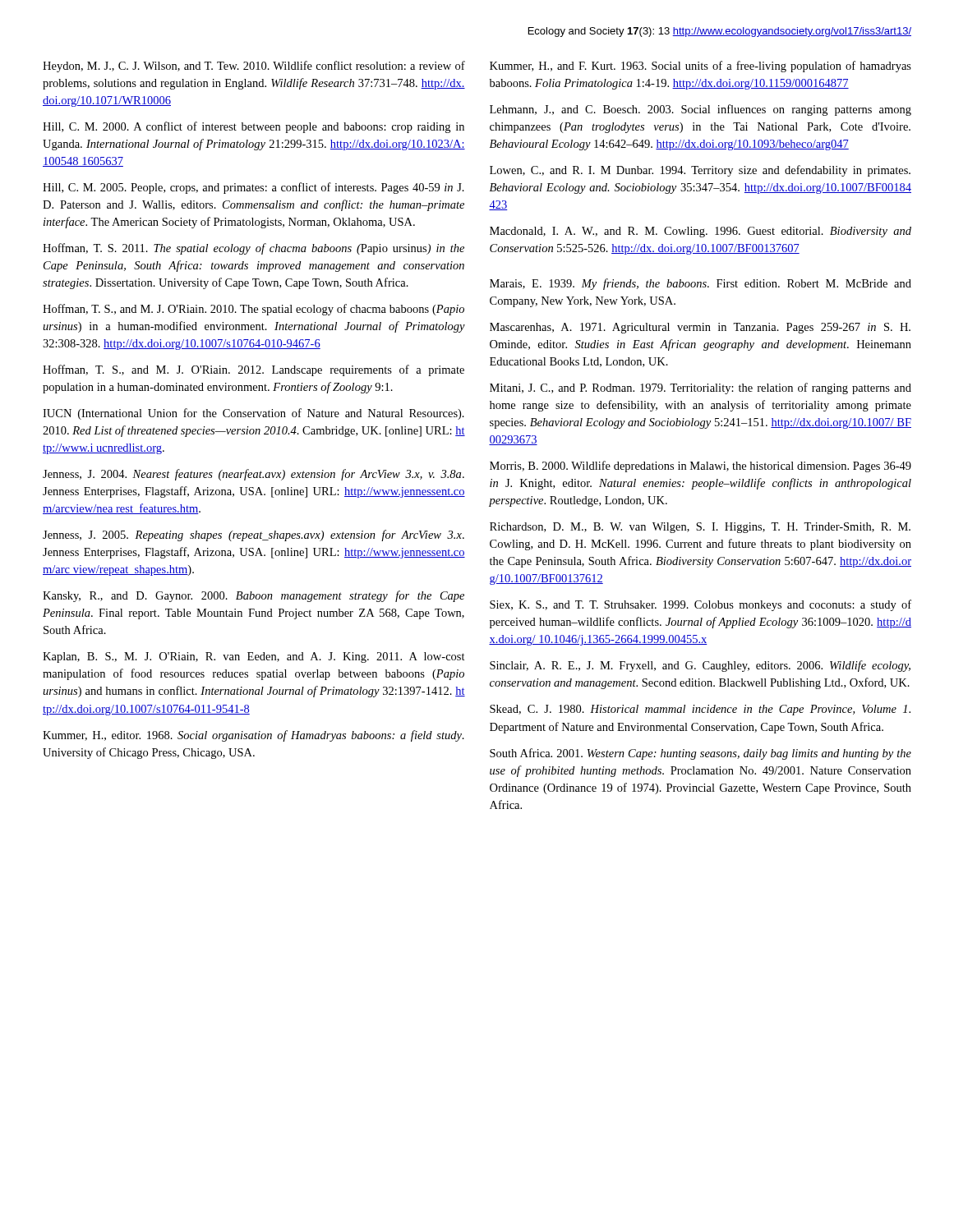Select the list item with the text "IUCN (International Union"
Screen dimensions: 1232x954
[254, 431]
